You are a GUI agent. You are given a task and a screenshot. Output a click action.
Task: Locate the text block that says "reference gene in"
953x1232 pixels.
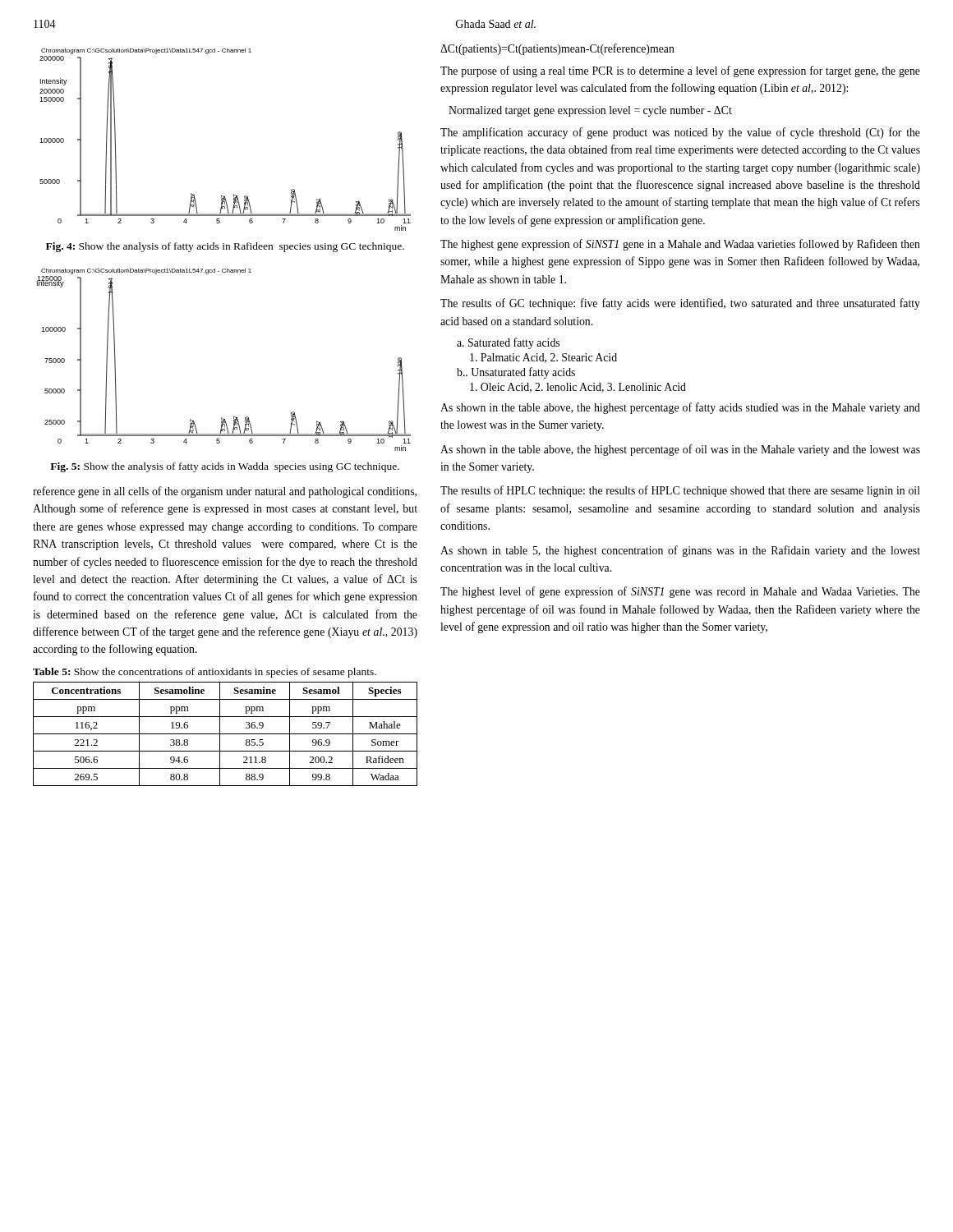click(x=225, y=571)
